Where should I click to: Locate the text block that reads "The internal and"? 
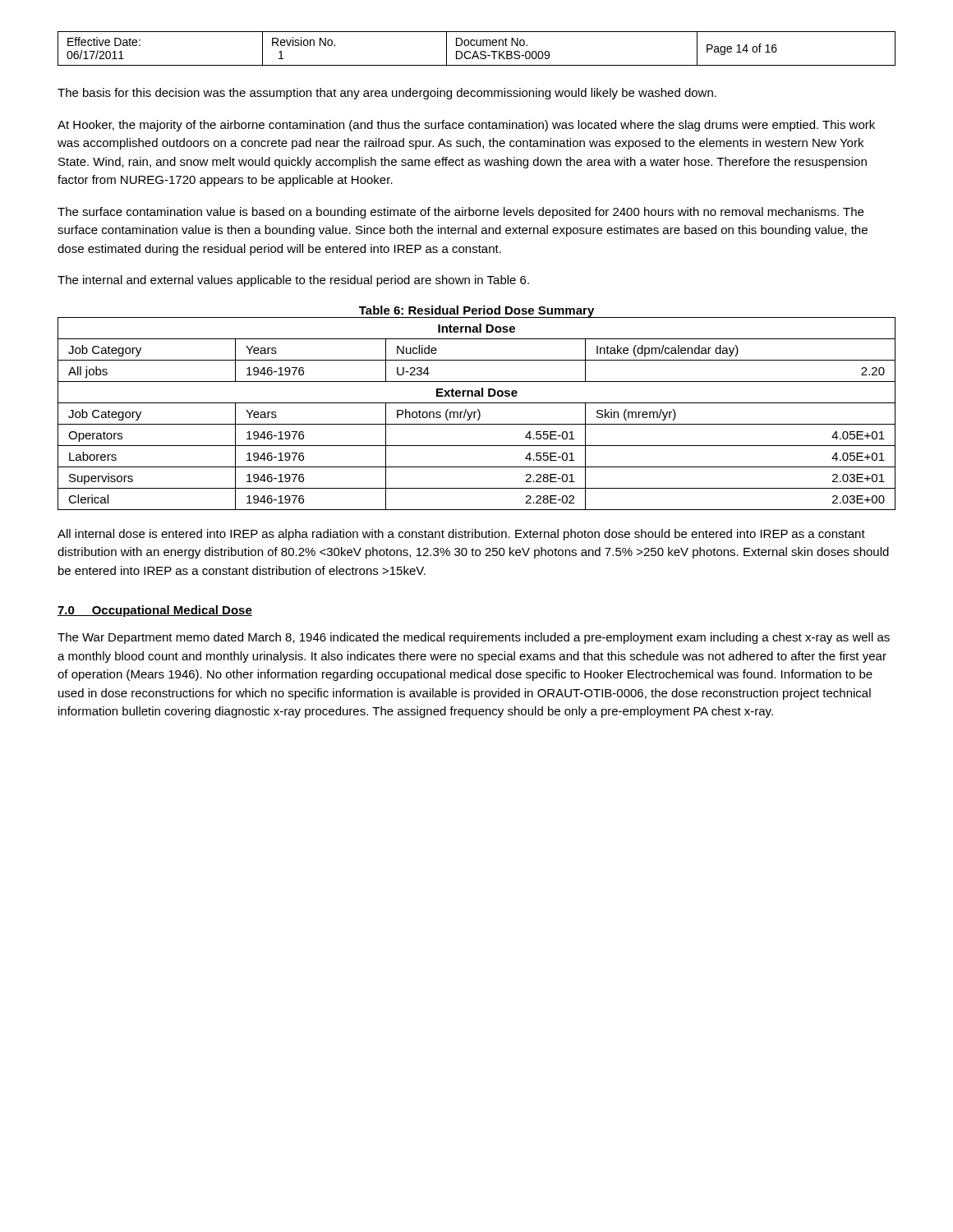[294, 280]
